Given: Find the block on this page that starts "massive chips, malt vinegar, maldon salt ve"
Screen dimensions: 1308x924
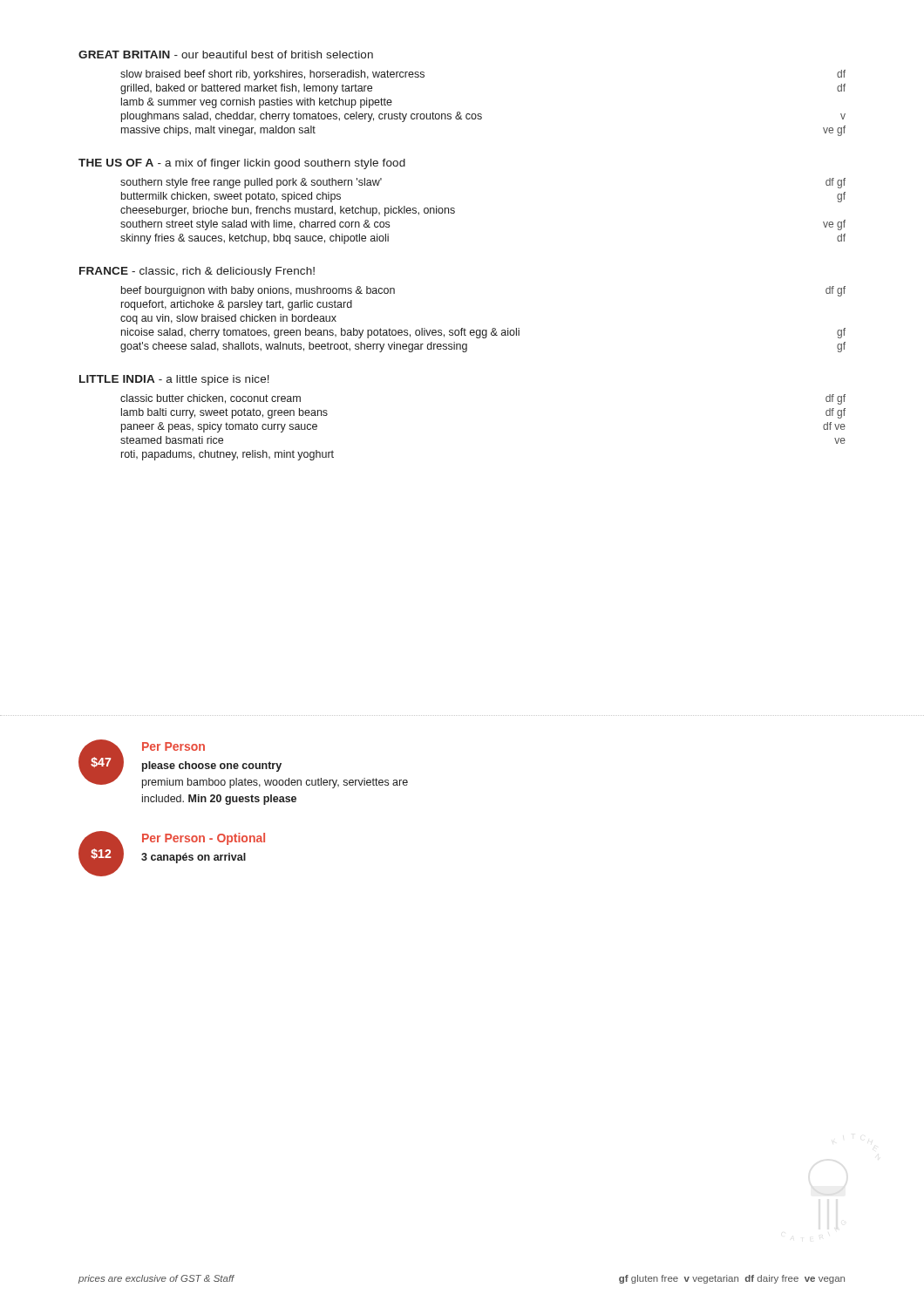Looking at the screenshot, I should (483, 130).
